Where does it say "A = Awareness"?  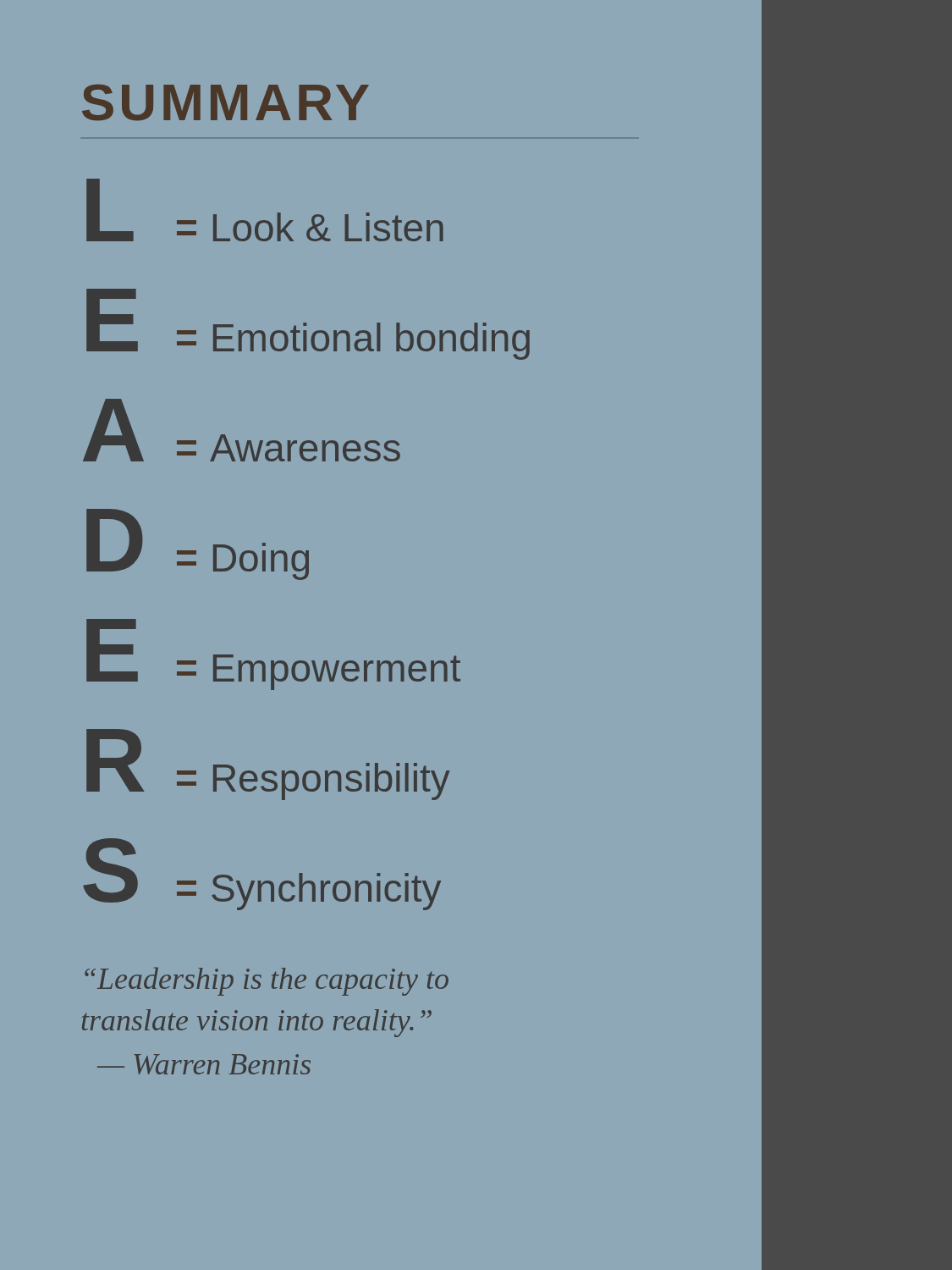[x=241, y=430]
